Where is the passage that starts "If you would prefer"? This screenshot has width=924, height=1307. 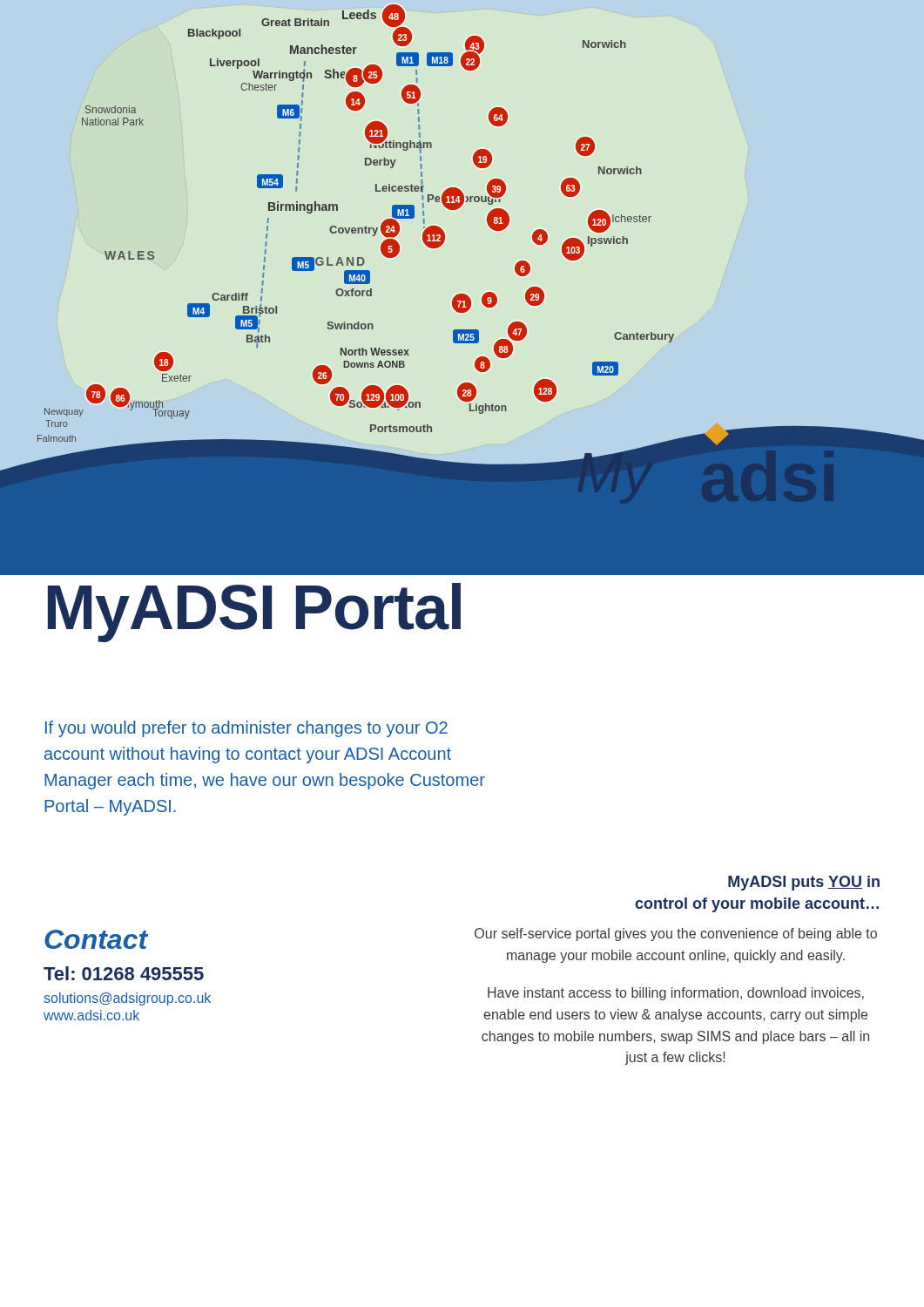[x=270, y=767]
